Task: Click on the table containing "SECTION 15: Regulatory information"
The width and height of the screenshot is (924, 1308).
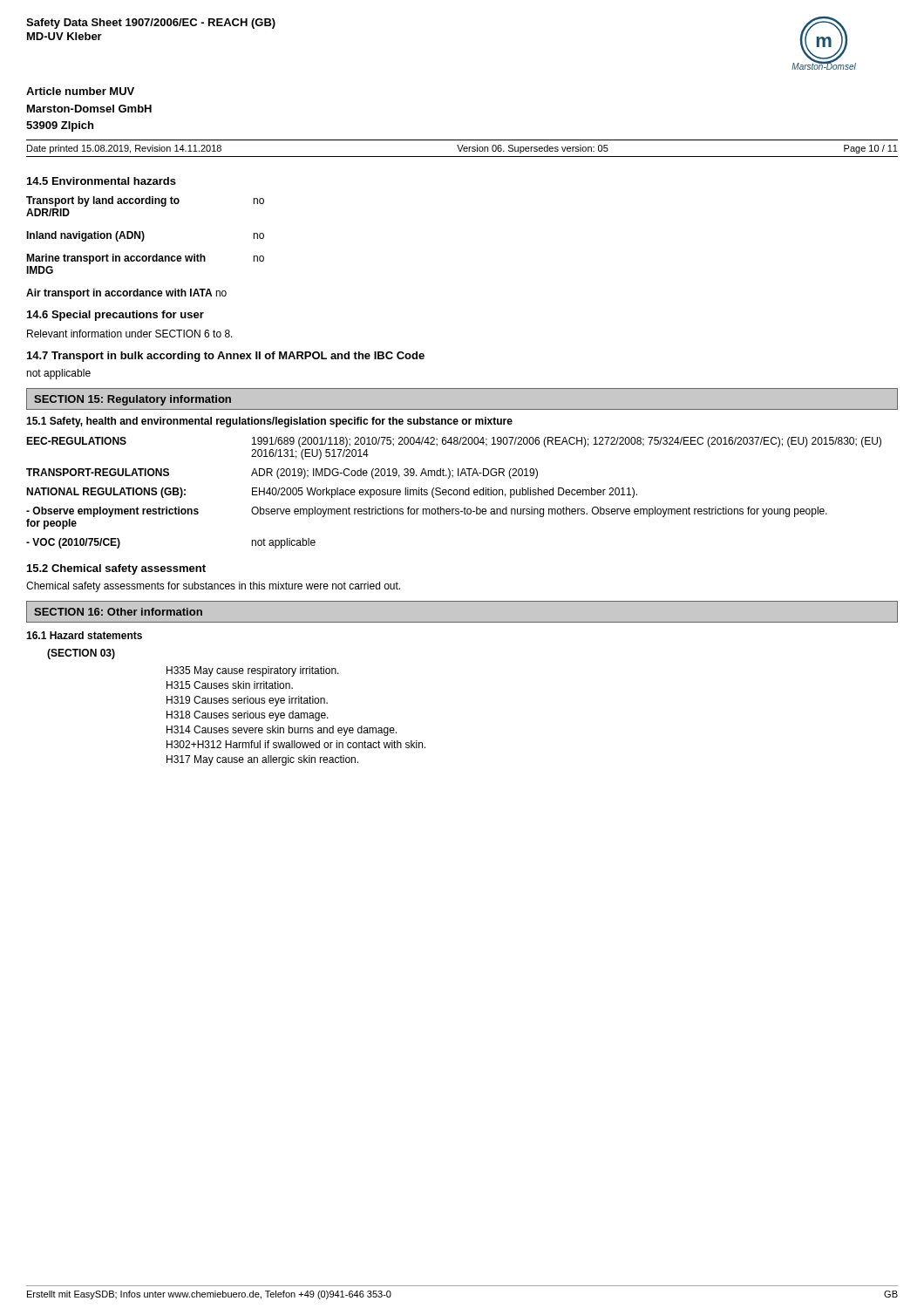Action: click(462, 398)
